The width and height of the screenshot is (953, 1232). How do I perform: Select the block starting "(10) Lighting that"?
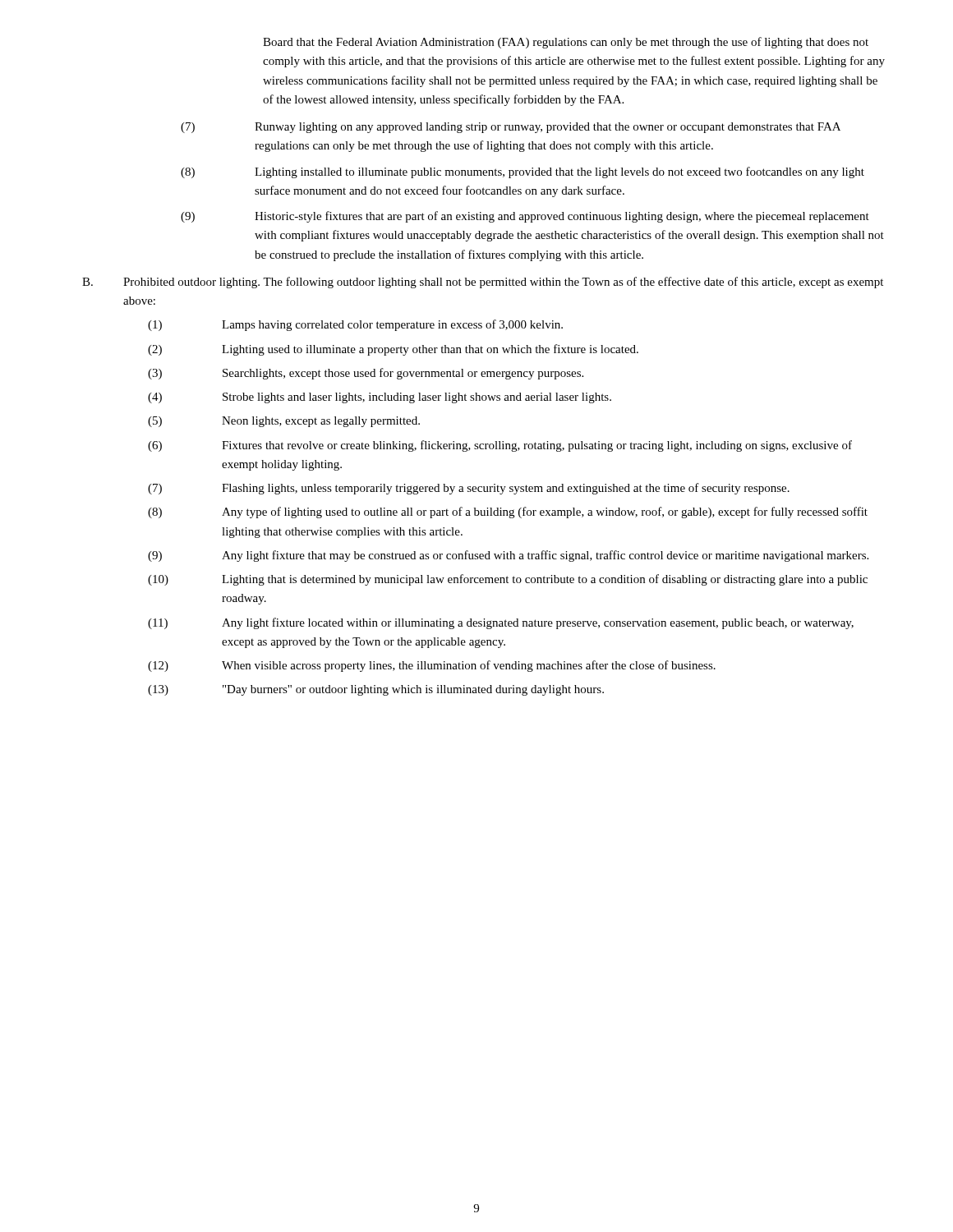(x=485, y=589)
